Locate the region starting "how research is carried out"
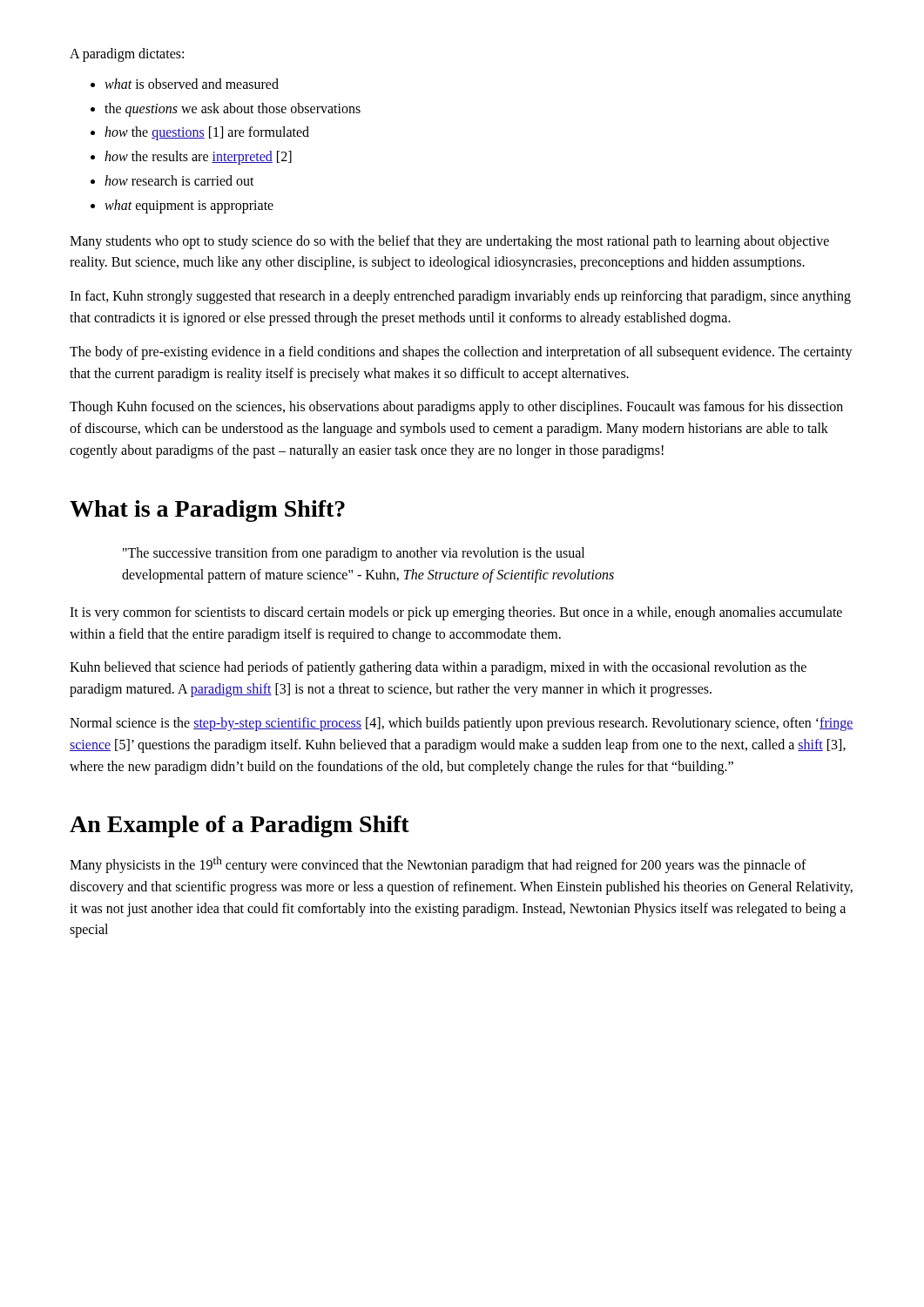Screen dimensions: 1307x924 tap(179, 181)
